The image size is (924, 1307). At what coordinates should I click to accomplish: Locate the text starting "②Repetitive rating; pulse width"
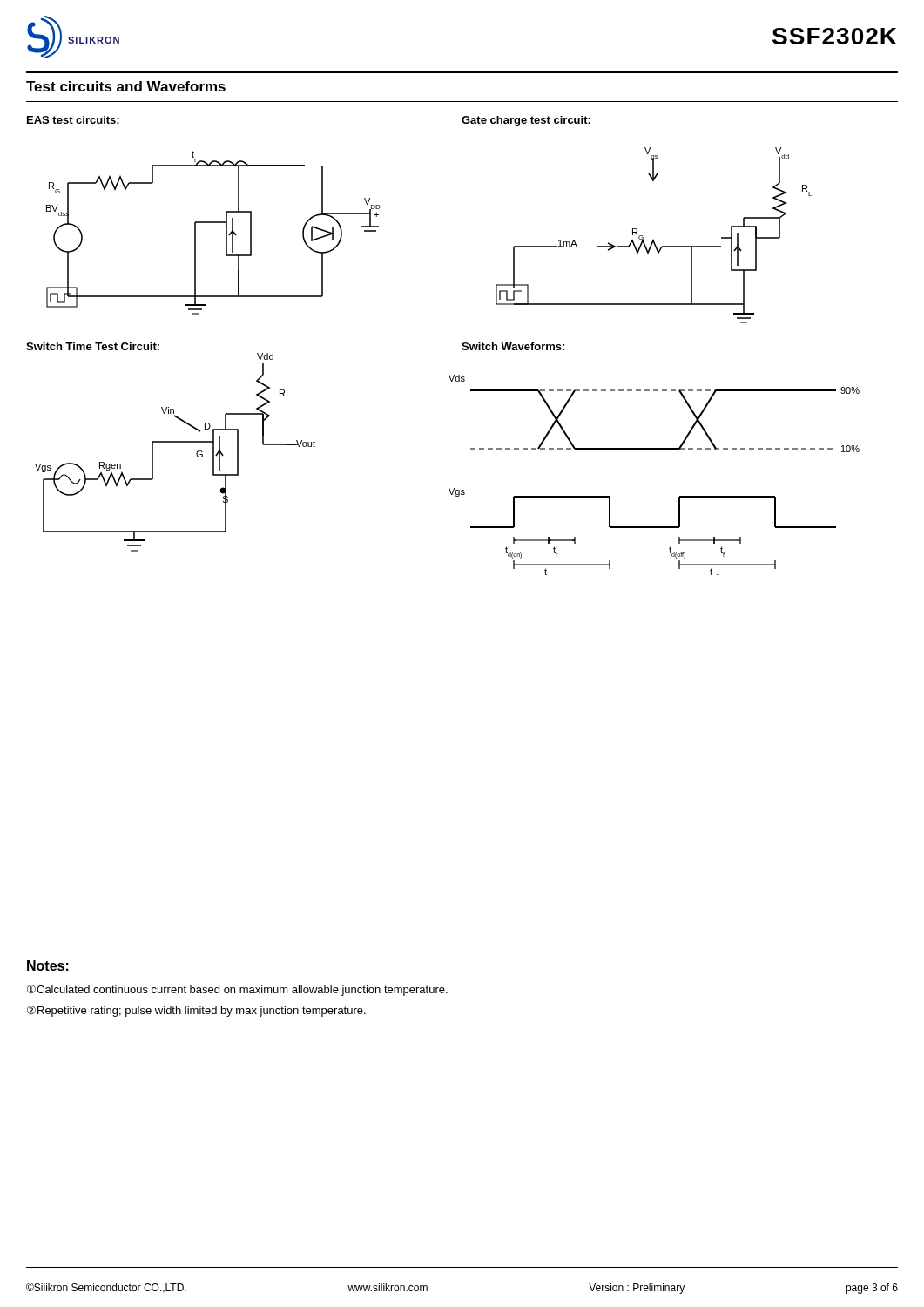point(196,1010)
